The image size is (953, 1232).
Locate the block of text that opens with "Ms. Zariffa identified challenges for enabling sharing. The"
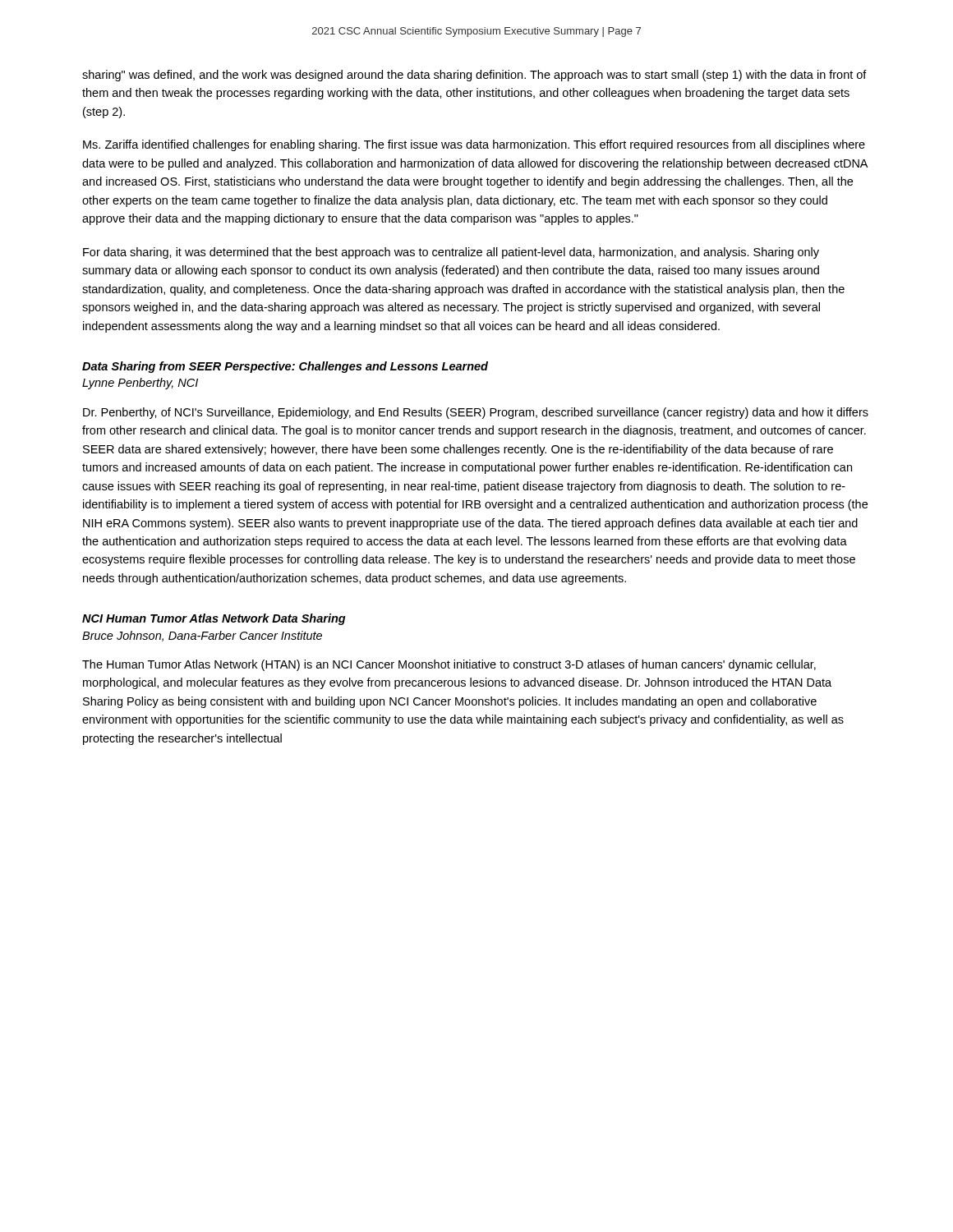(475, 182)
